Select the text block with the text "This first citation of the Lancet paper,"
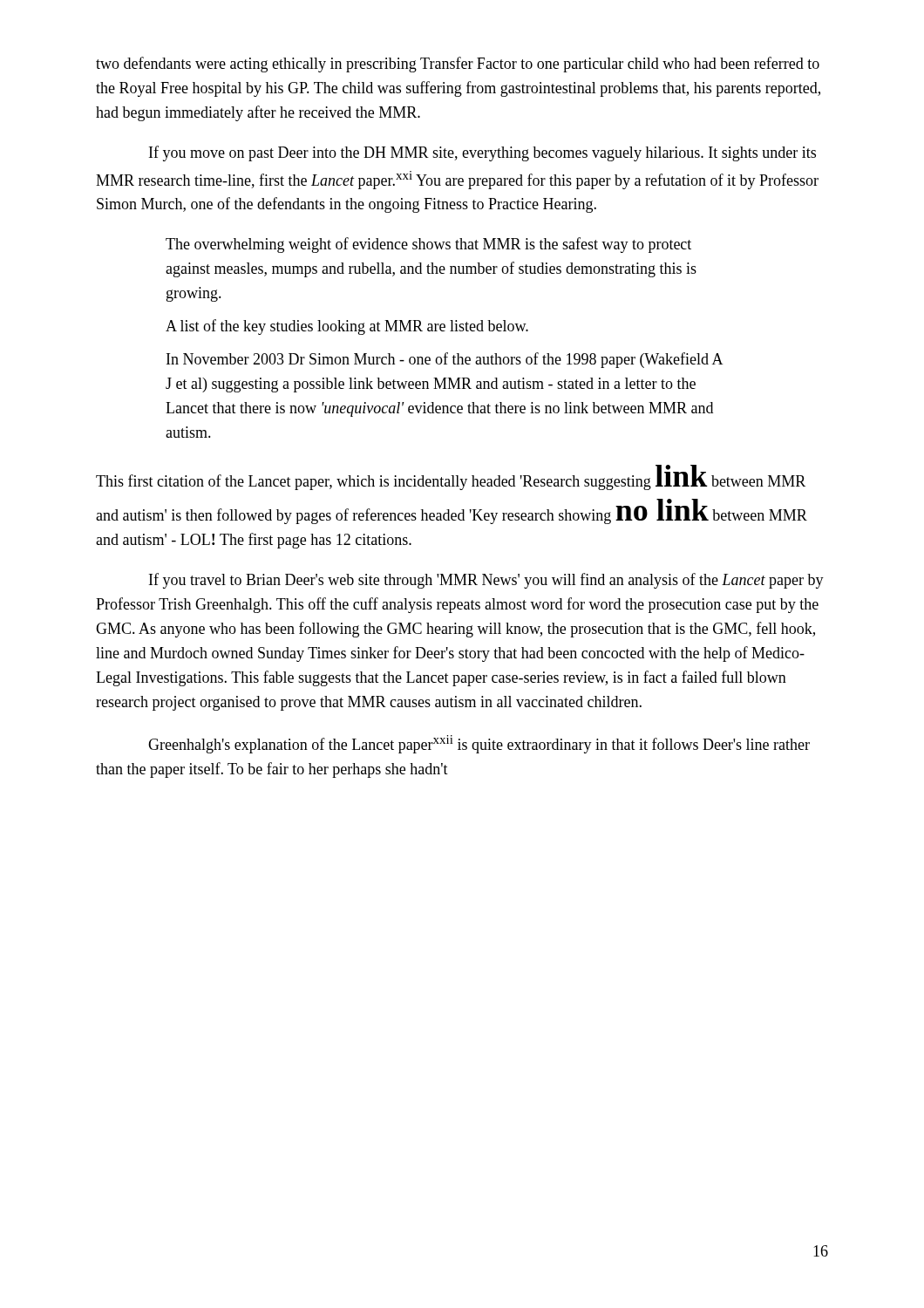This screenshot has height=1308, width=924. pyautogui.click(x=462, y=507)
